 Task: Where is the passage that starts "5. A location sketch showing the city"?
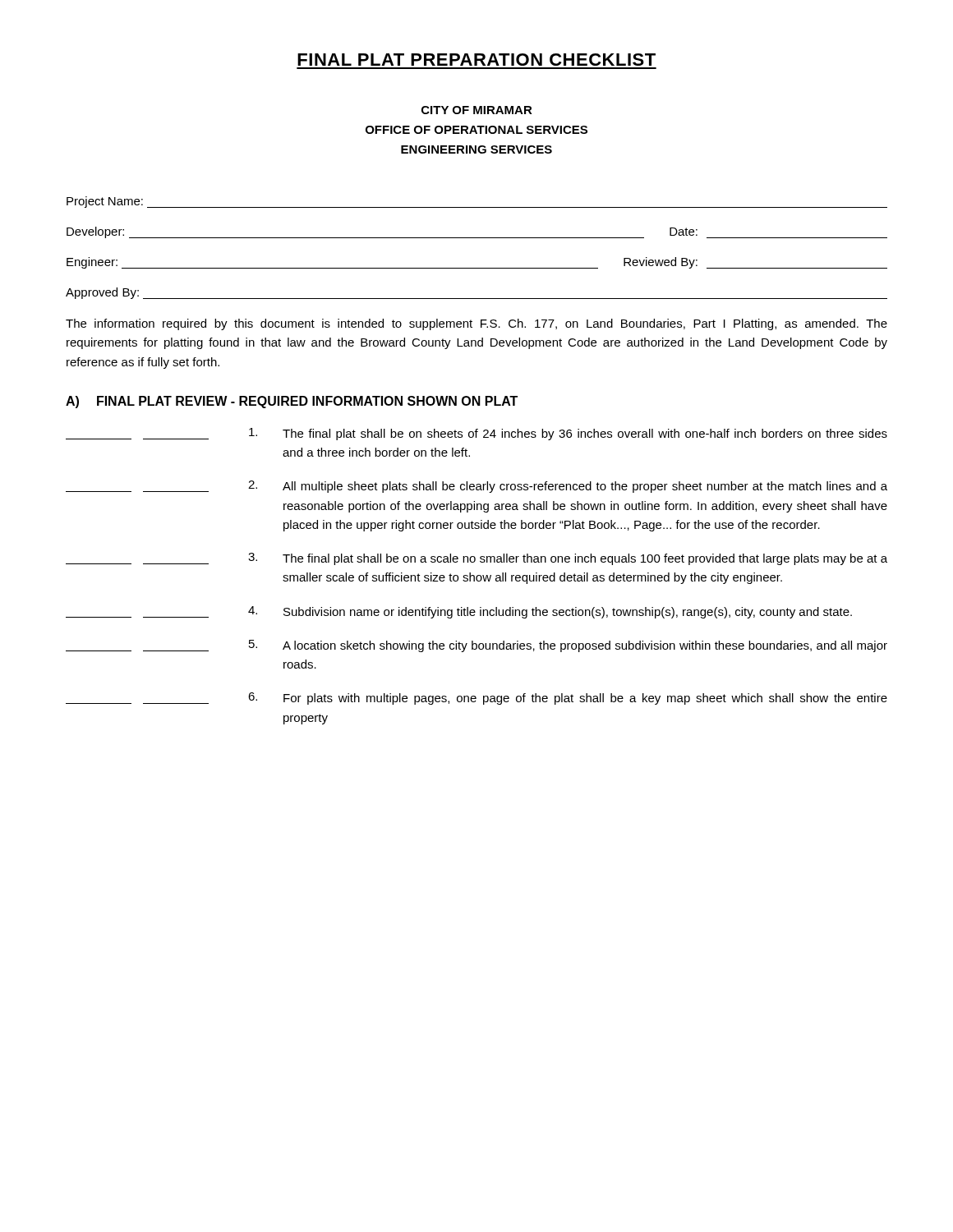[x=476, y=655]
